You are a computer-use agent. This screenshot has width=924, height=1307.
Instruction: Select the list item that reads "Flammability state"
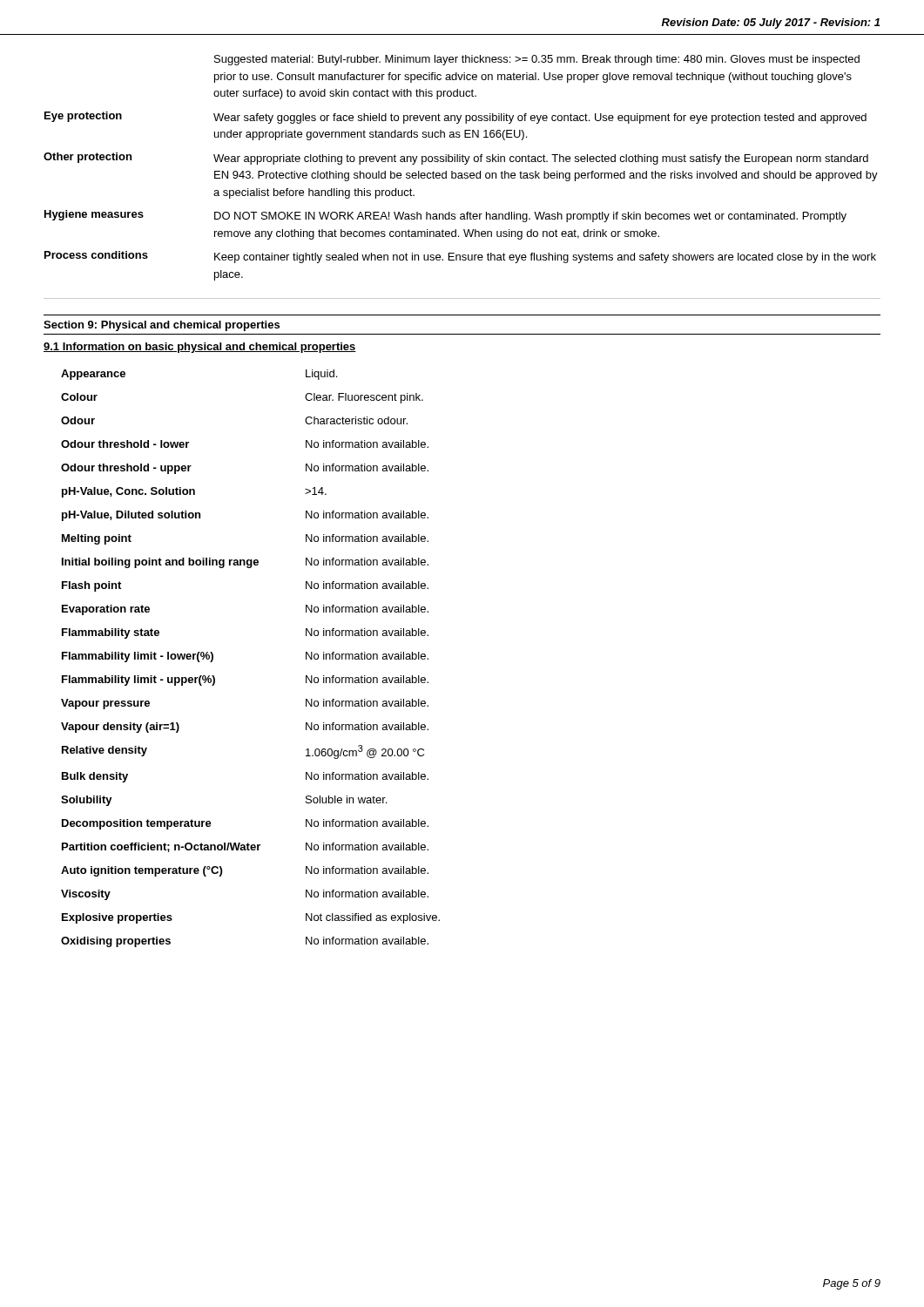pos(110,632)
